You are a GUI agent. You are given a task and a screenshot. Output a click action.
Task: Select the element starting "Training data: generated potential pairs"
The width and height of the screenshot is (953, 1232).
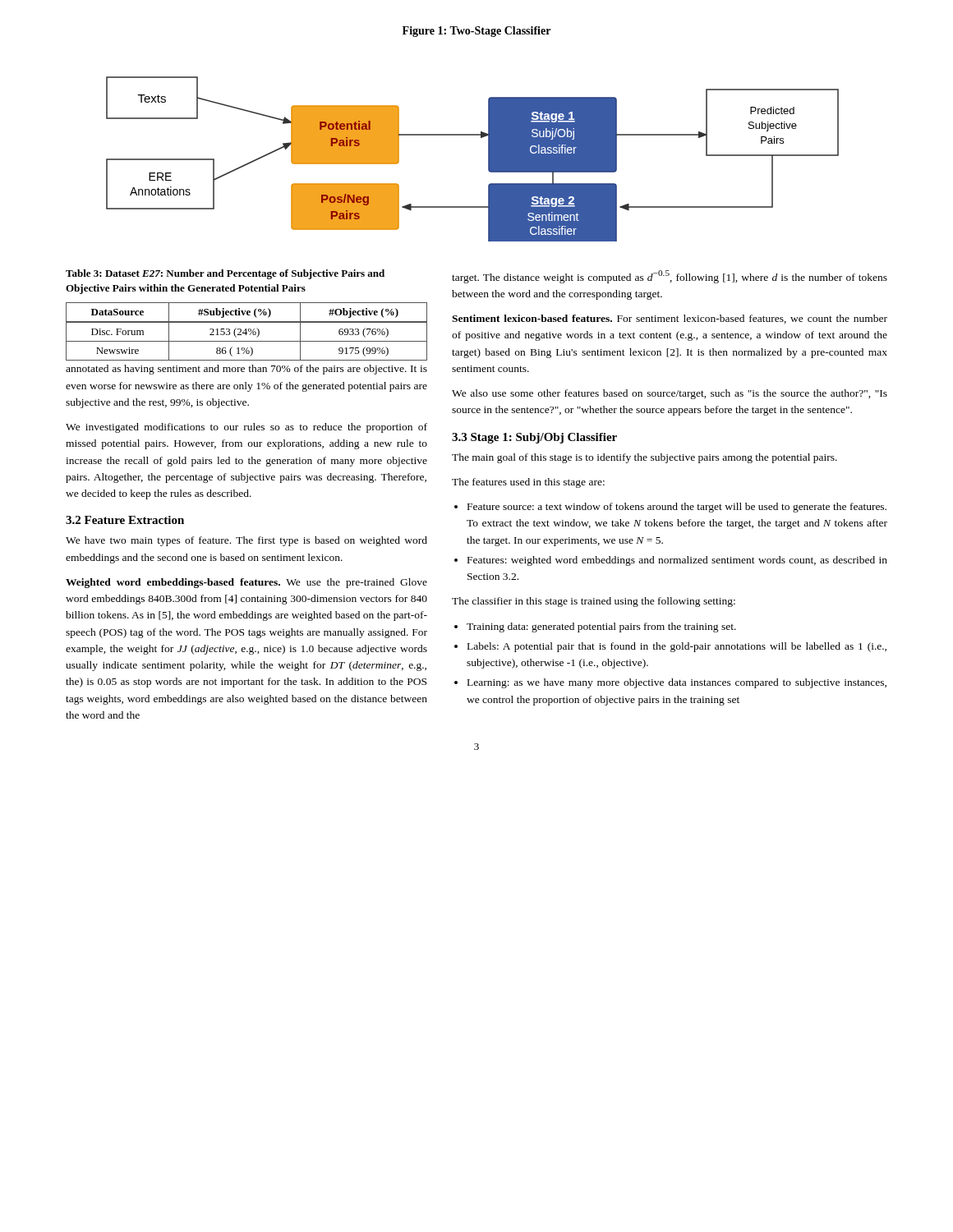pyautogui.click(x=601, y=627)
